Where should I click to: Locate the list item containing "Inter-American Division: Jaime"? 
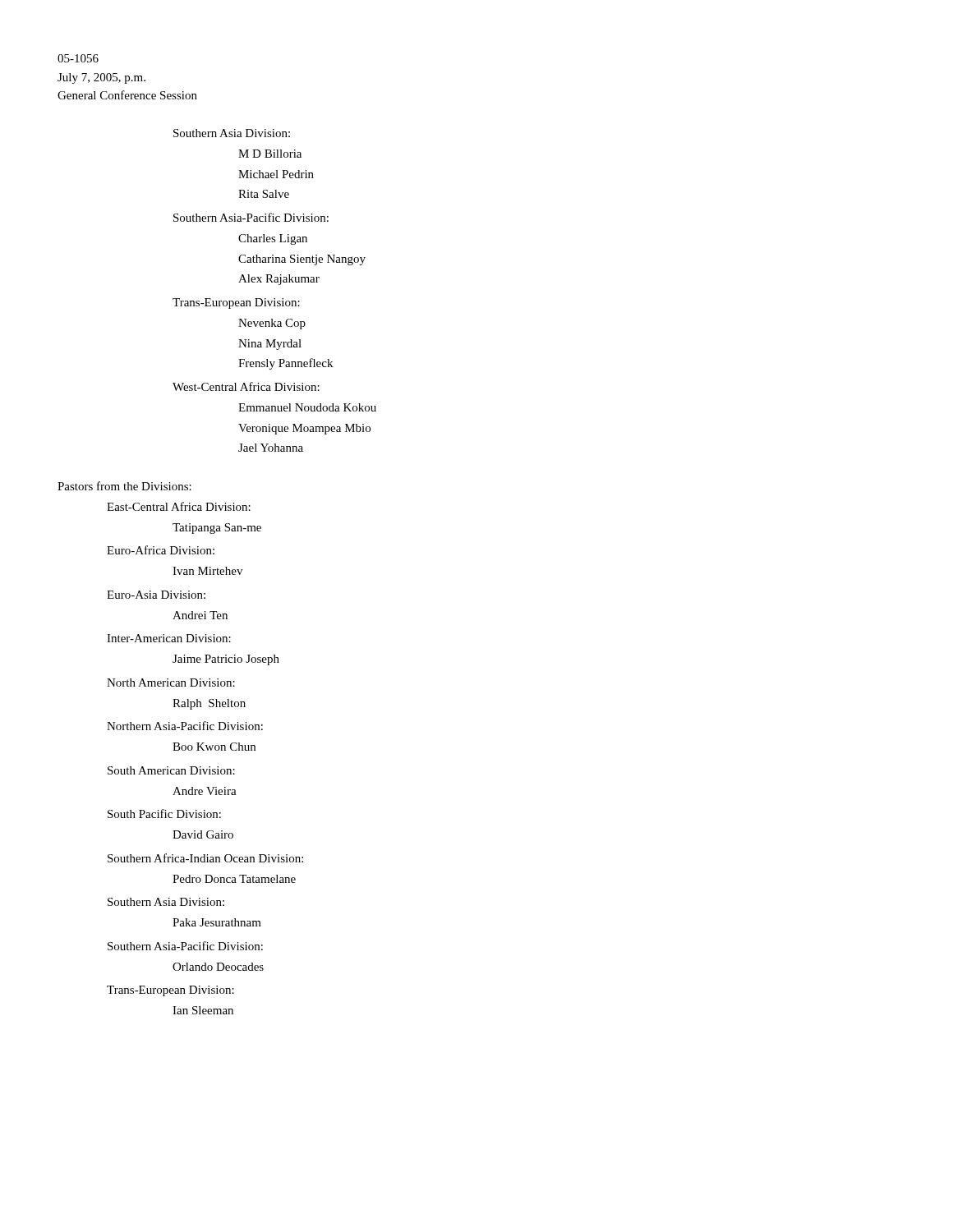coord(193,649)
